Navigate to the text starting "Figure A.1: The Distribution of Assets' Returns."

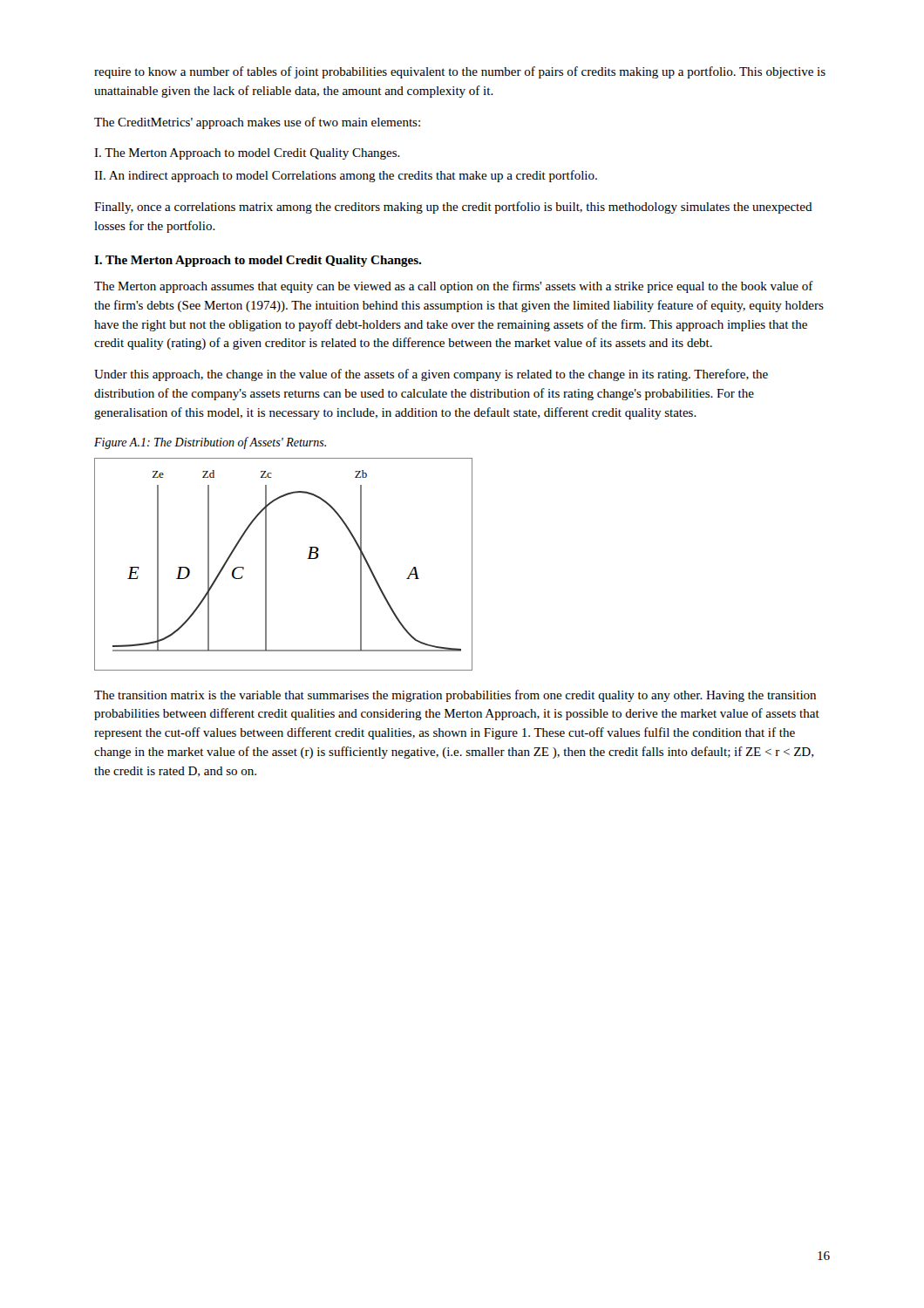[211, 443]
